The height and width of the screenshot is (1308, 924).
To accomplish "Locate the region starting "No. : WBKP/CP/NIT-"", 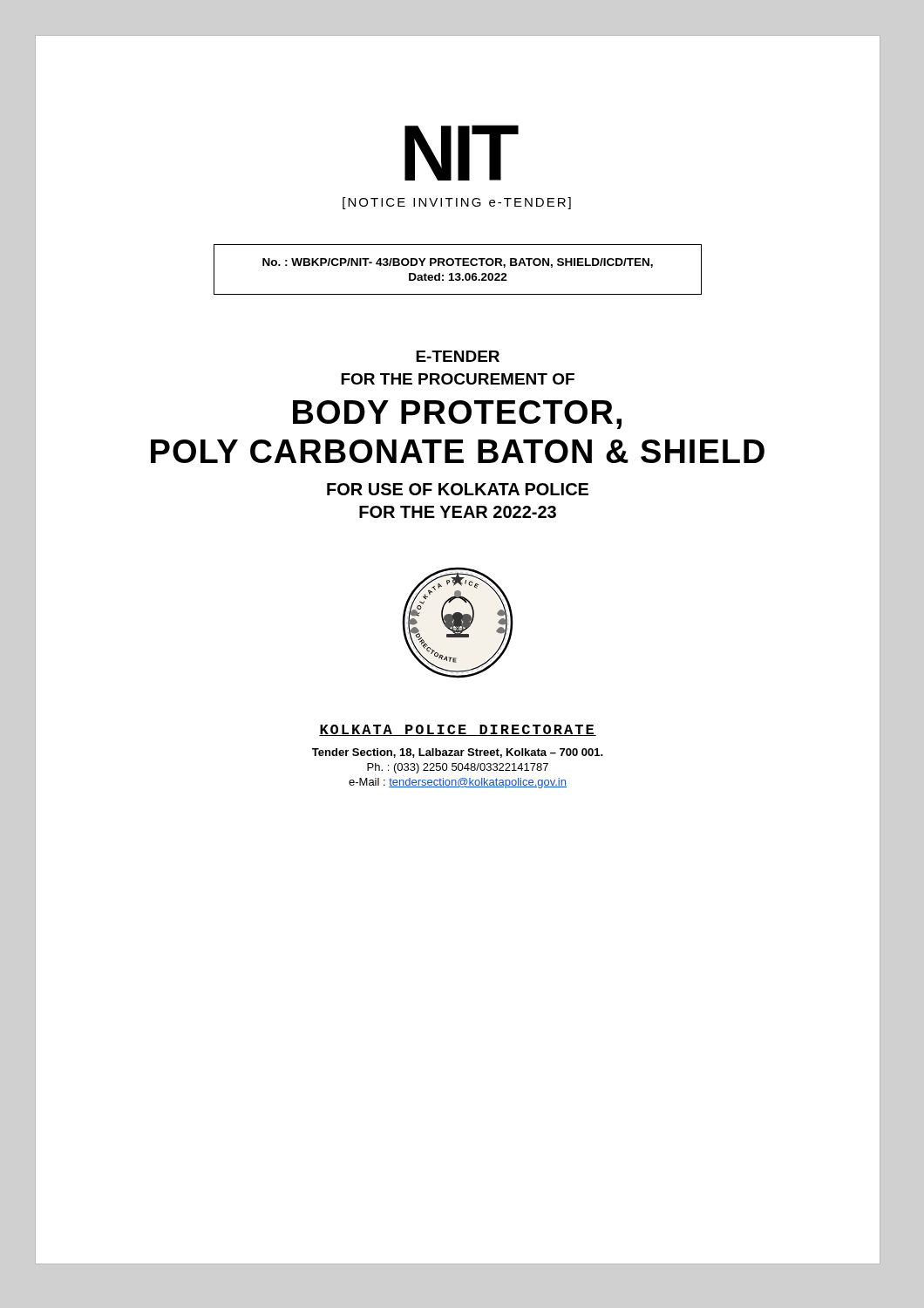I will 458,269.
